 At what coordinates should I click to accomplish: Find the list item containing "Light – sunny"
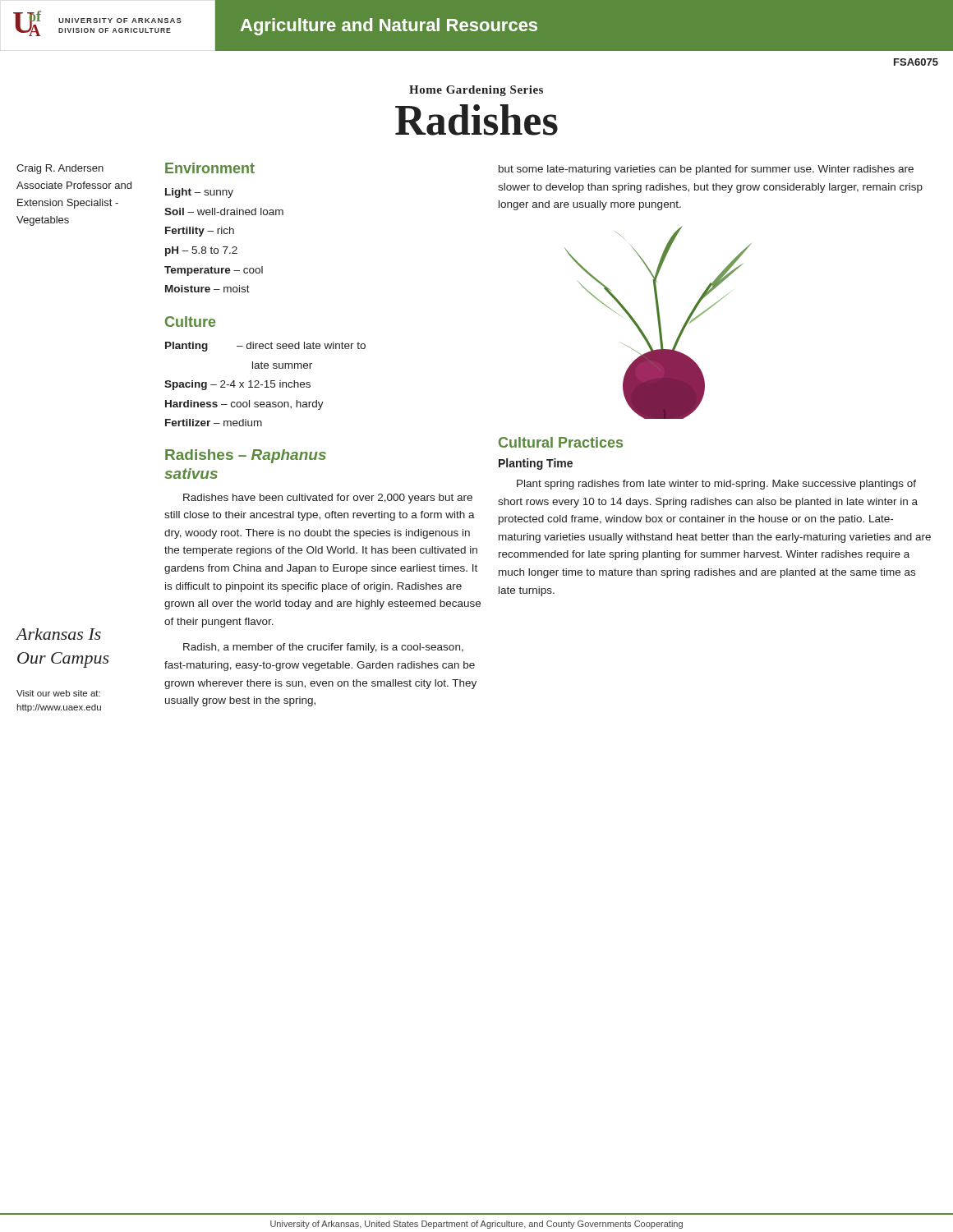tap(199, 192)
